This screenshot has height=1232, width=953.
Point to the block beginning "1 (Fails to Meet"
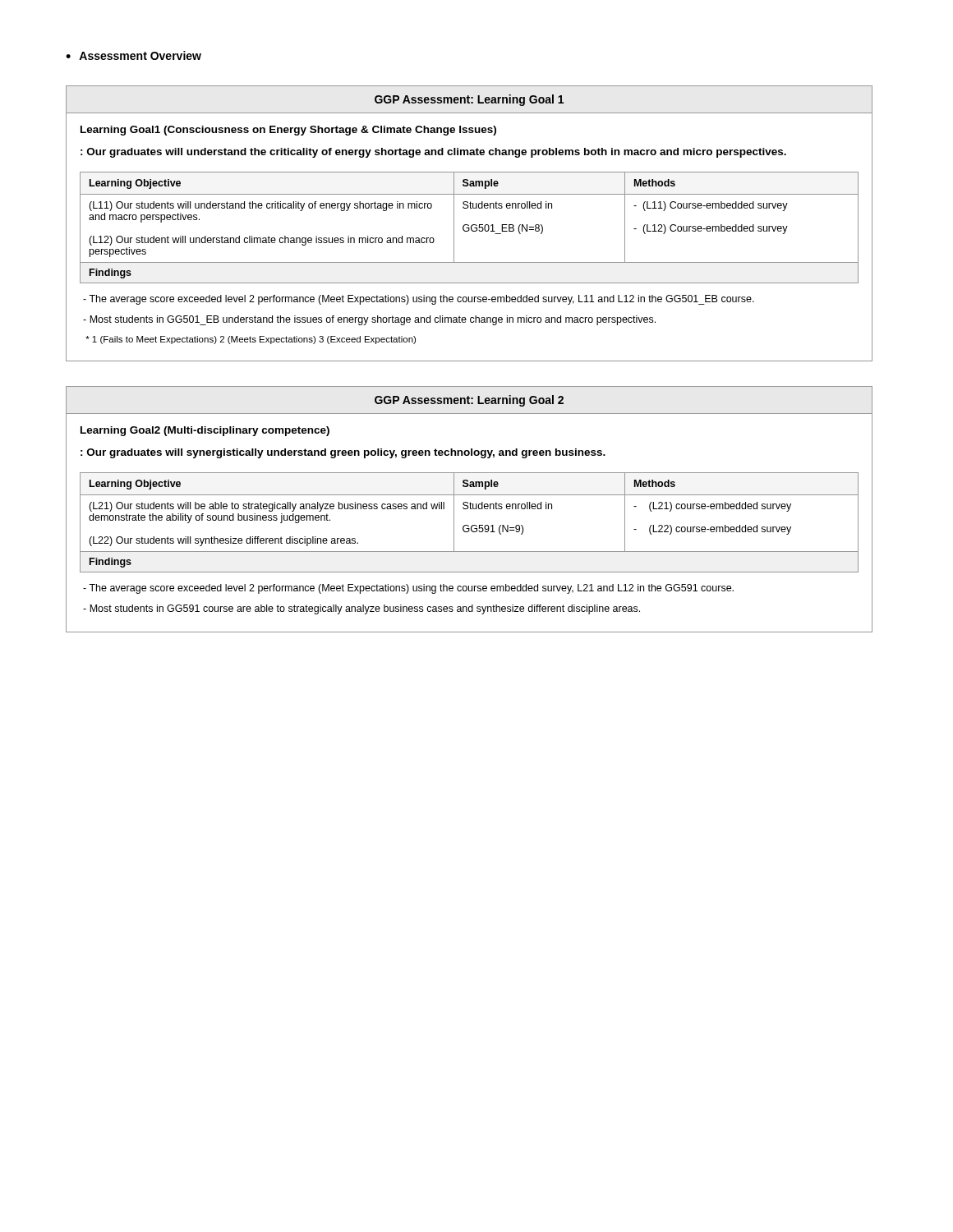250,339
